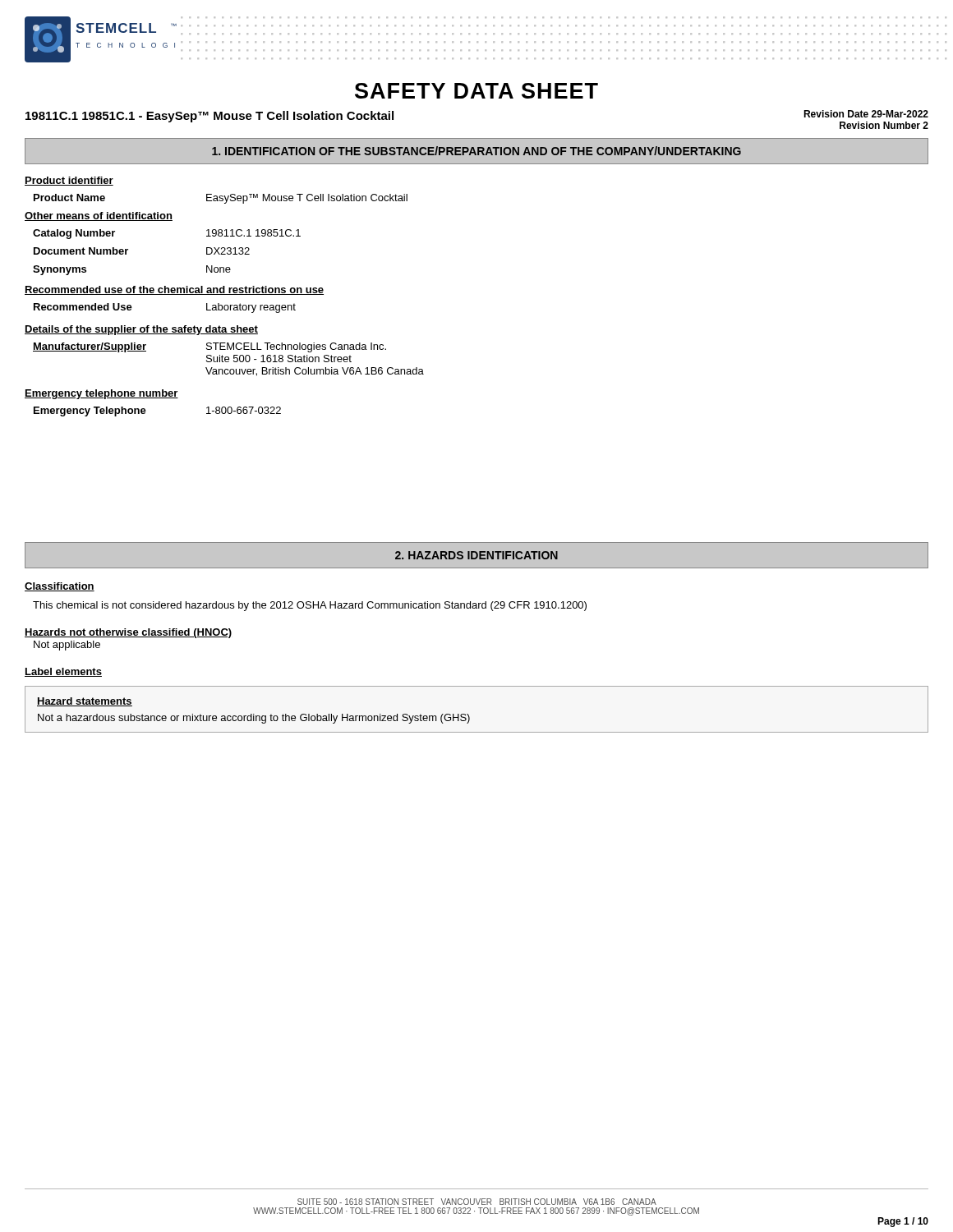Locate the text that says "Emergency Telephone 1-800-667-0322"
Screen dimensions: 1232x953
coord(157,410)
